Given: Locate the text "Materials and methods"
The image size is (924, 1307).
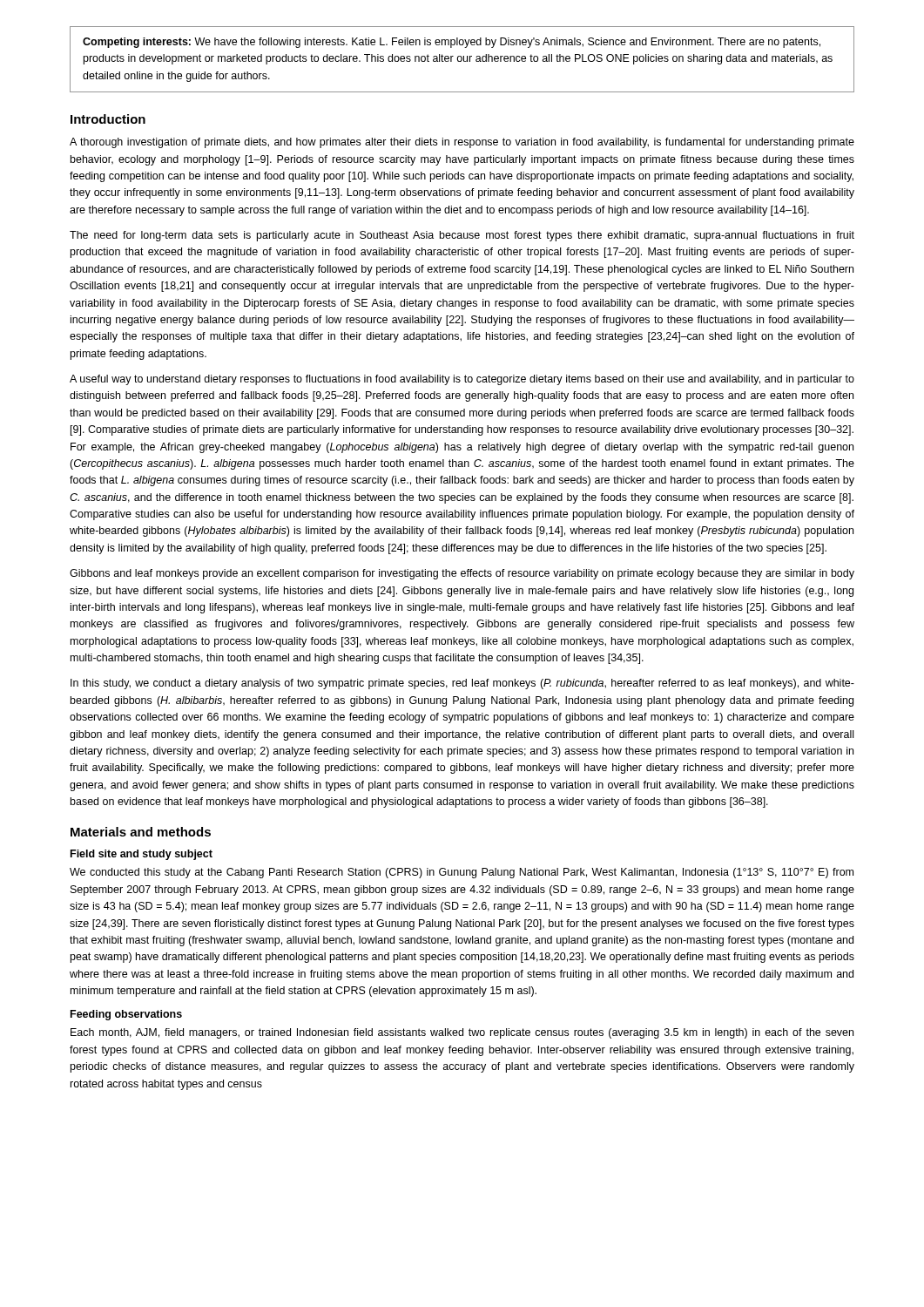Looking at the screenshot, I should coord(140,832).
